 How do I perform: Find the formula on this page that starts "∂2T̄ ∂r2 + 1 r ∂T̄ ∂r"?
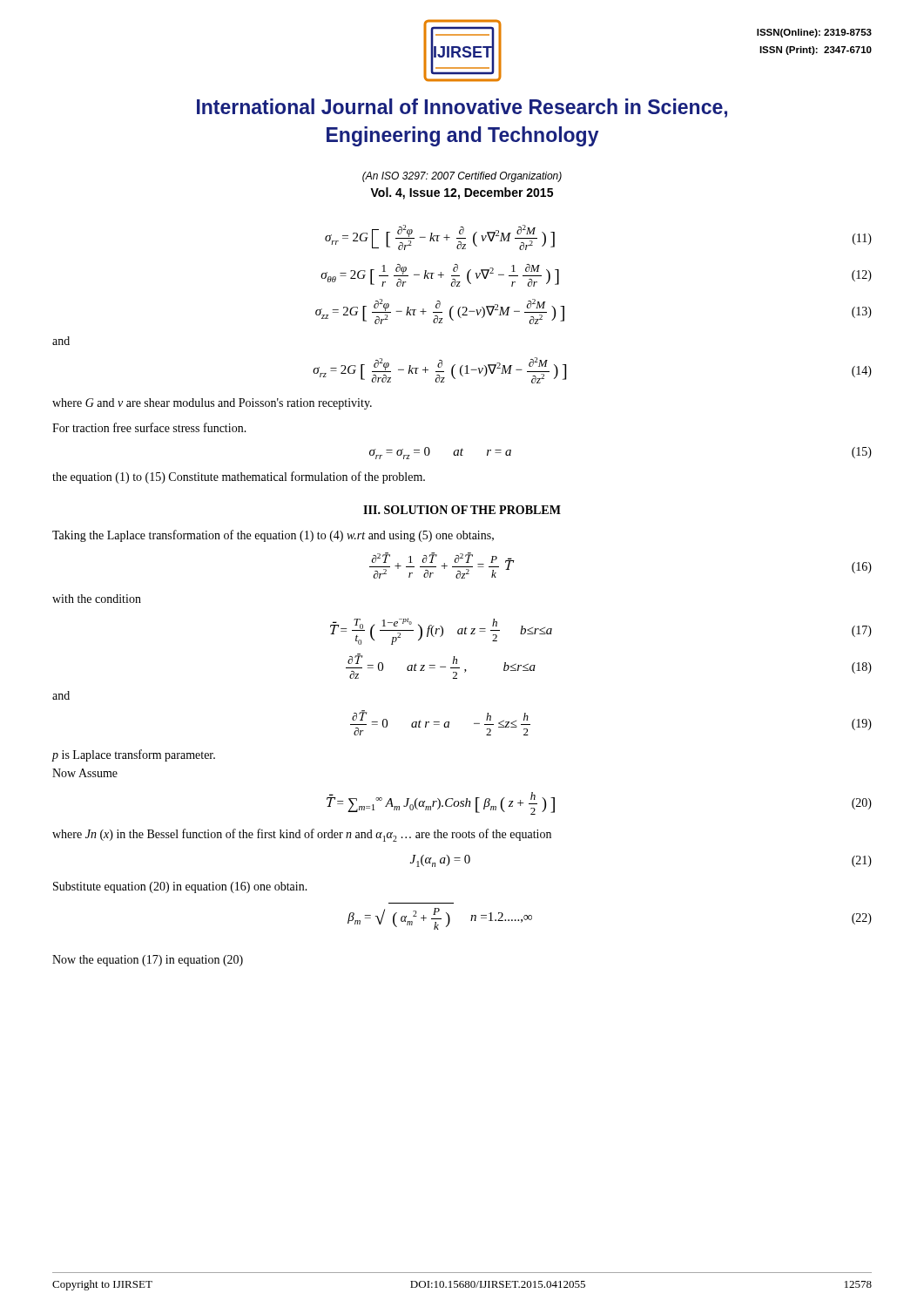tap(462, 567)
